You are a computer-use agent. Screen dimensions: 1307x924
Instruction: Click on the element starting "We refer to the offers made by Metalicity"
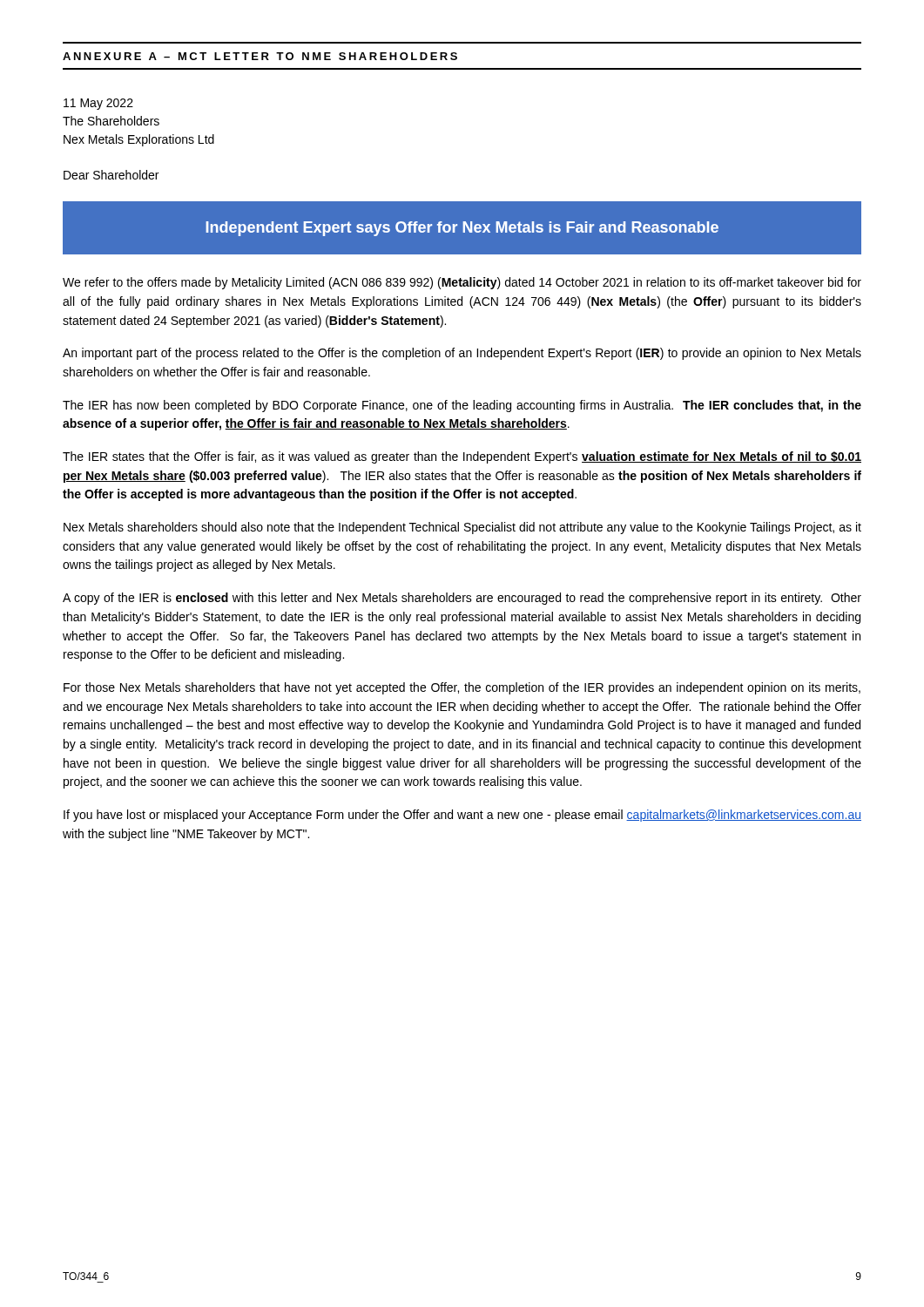[x=462, y=301]
